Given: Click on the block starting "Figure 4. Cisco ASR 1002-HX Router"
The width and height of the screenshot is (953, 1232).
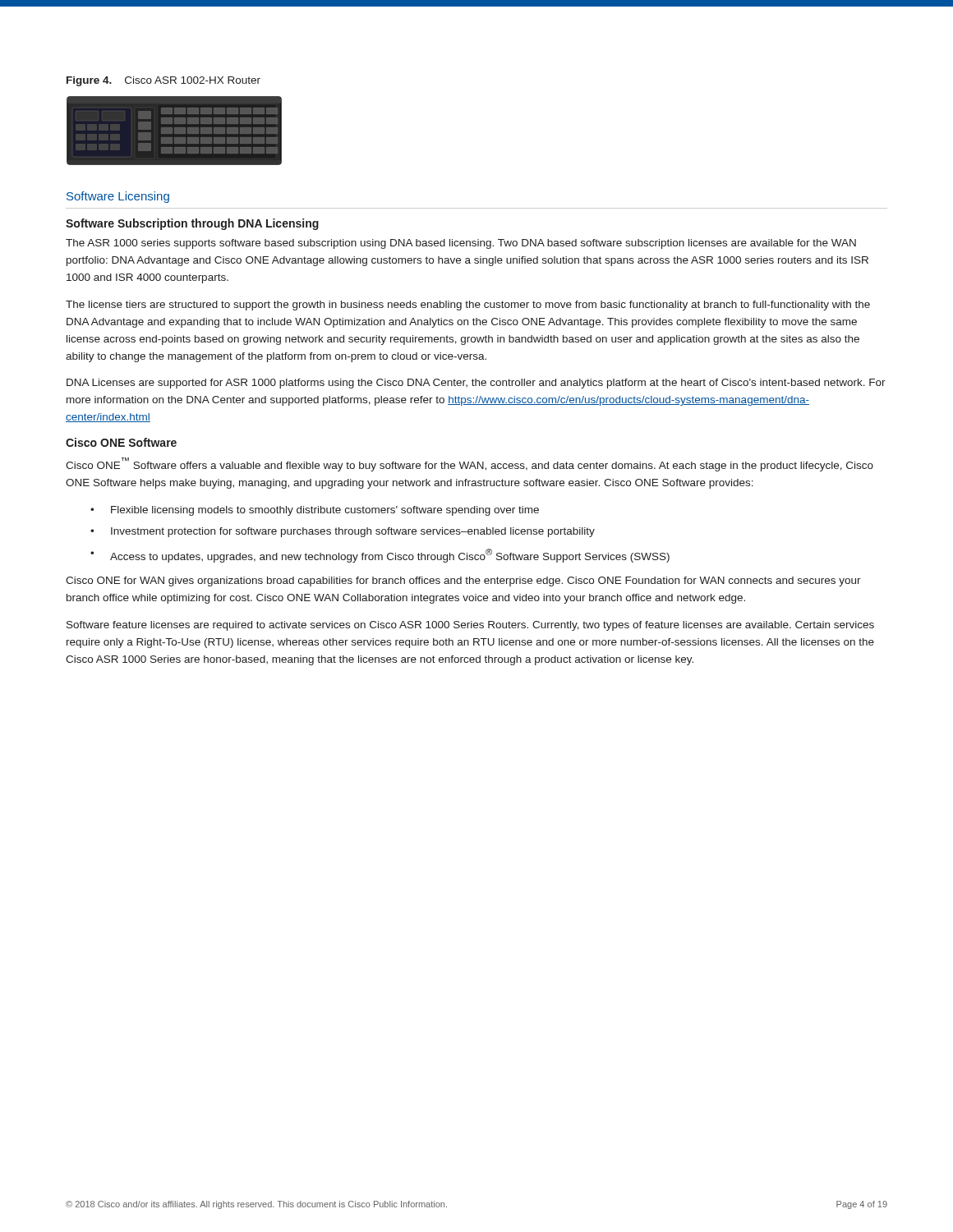Looking at the screenshot, I should tap(163, 80).
